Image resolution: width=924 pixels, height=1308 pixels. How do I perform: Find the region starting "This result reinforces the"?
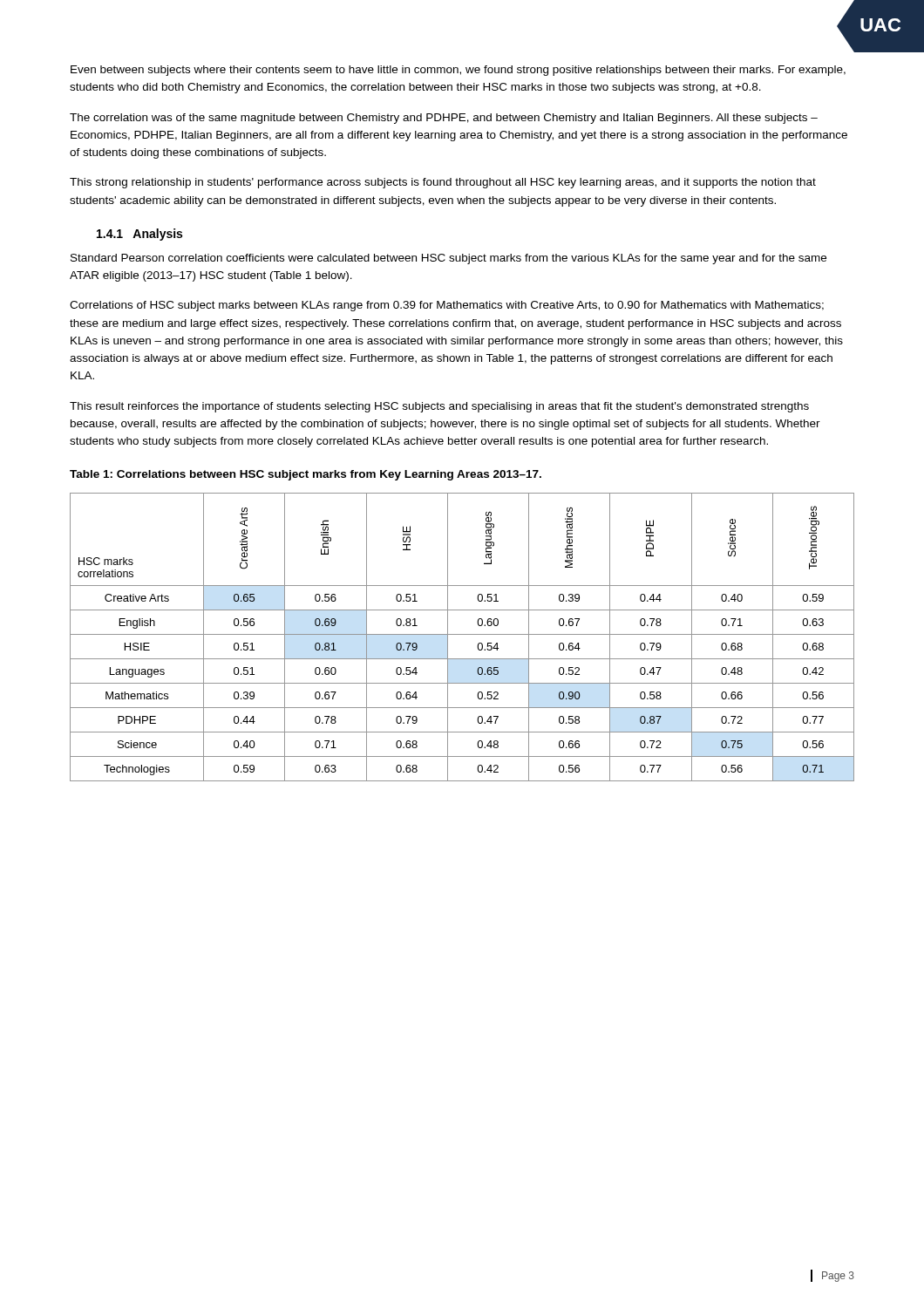tap(445, 423)
